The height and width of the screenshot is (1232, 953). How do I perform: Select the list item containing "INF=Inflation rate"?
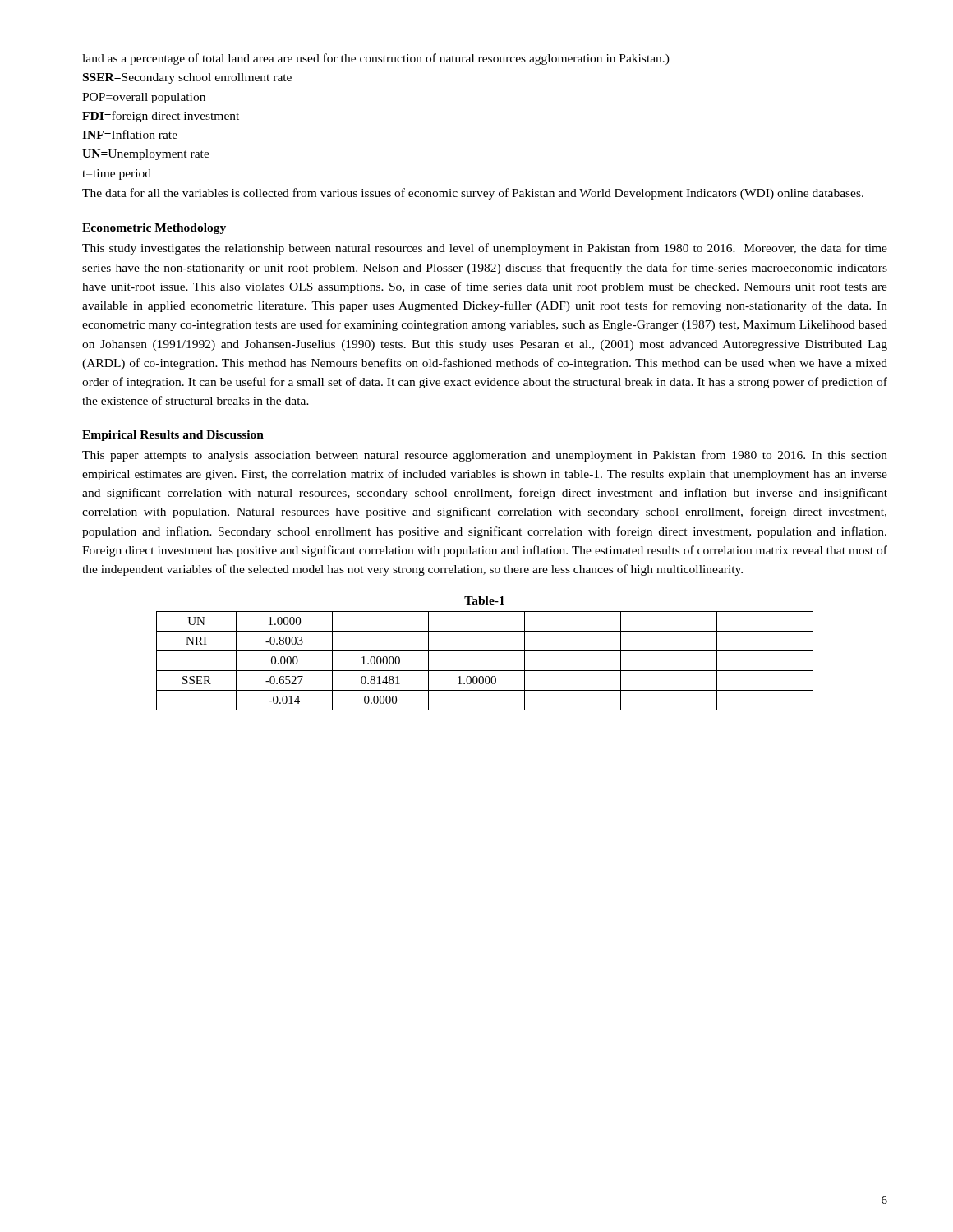click(x=130, y=134)
